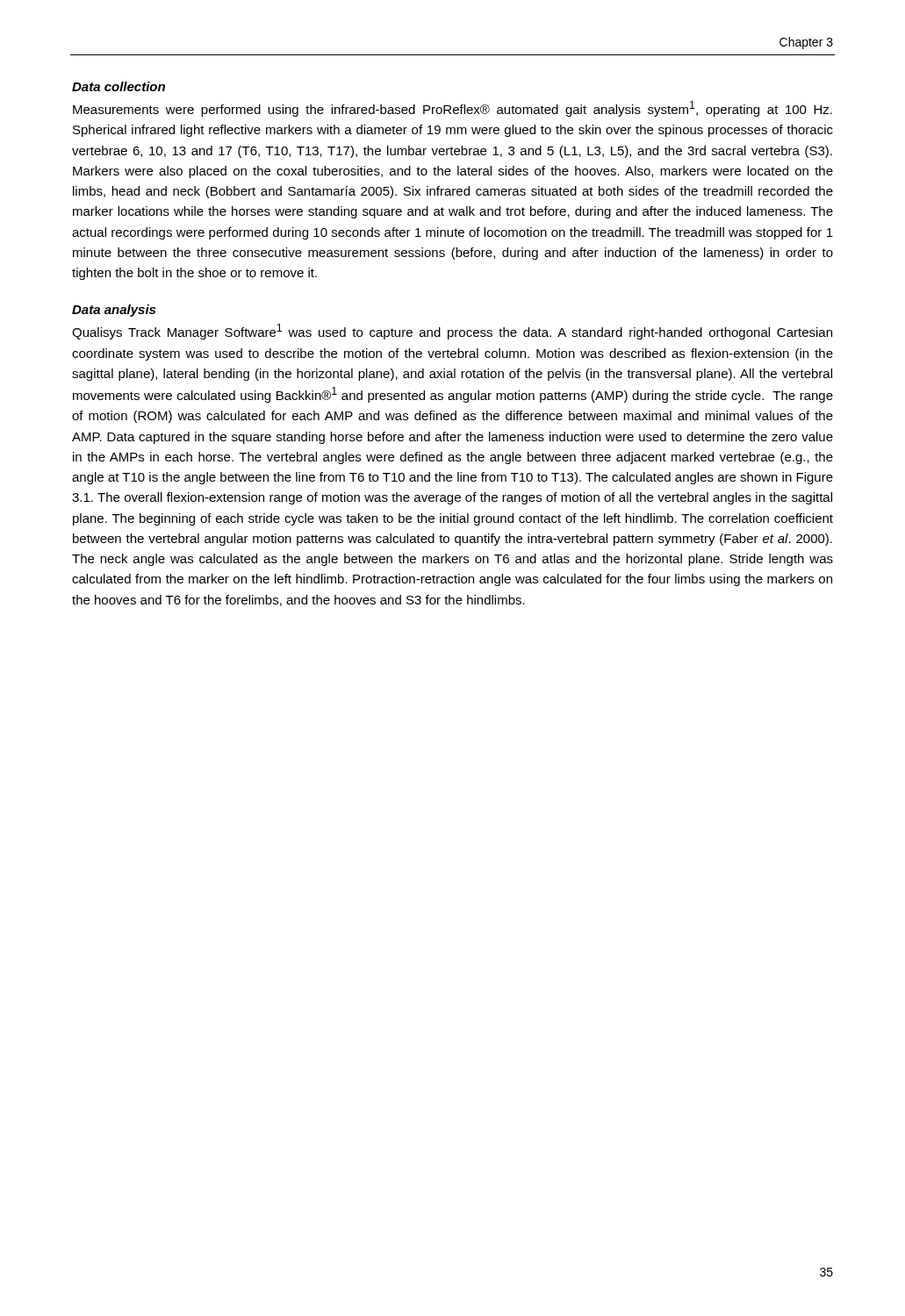Where is the passage that starts "Measurements were performed using the infrared-based ProReflex®"?

(452, 190)
